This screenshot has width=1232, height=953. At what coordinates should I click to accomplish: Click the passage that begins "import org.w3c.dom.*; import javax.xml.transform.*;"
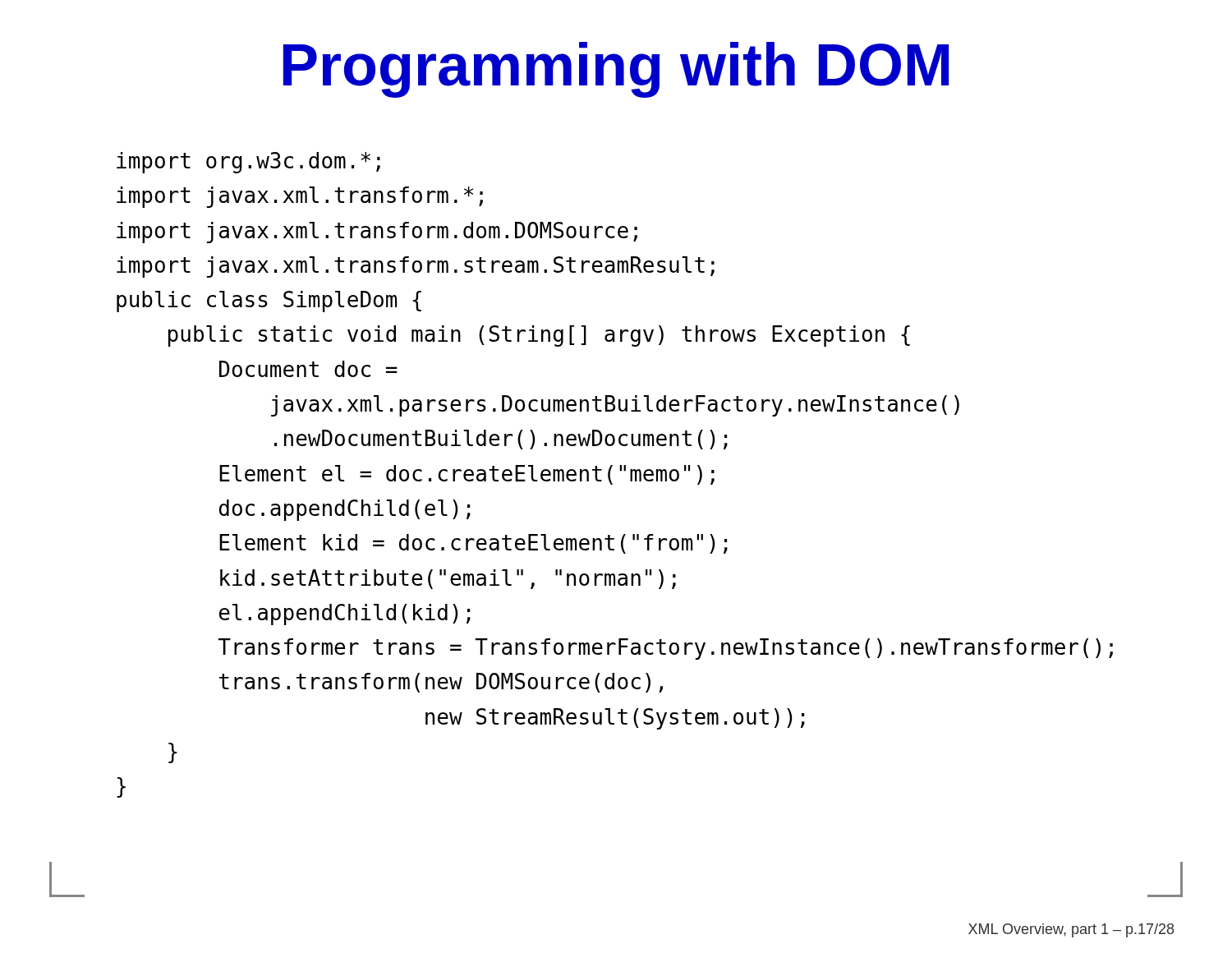point(616,474)
